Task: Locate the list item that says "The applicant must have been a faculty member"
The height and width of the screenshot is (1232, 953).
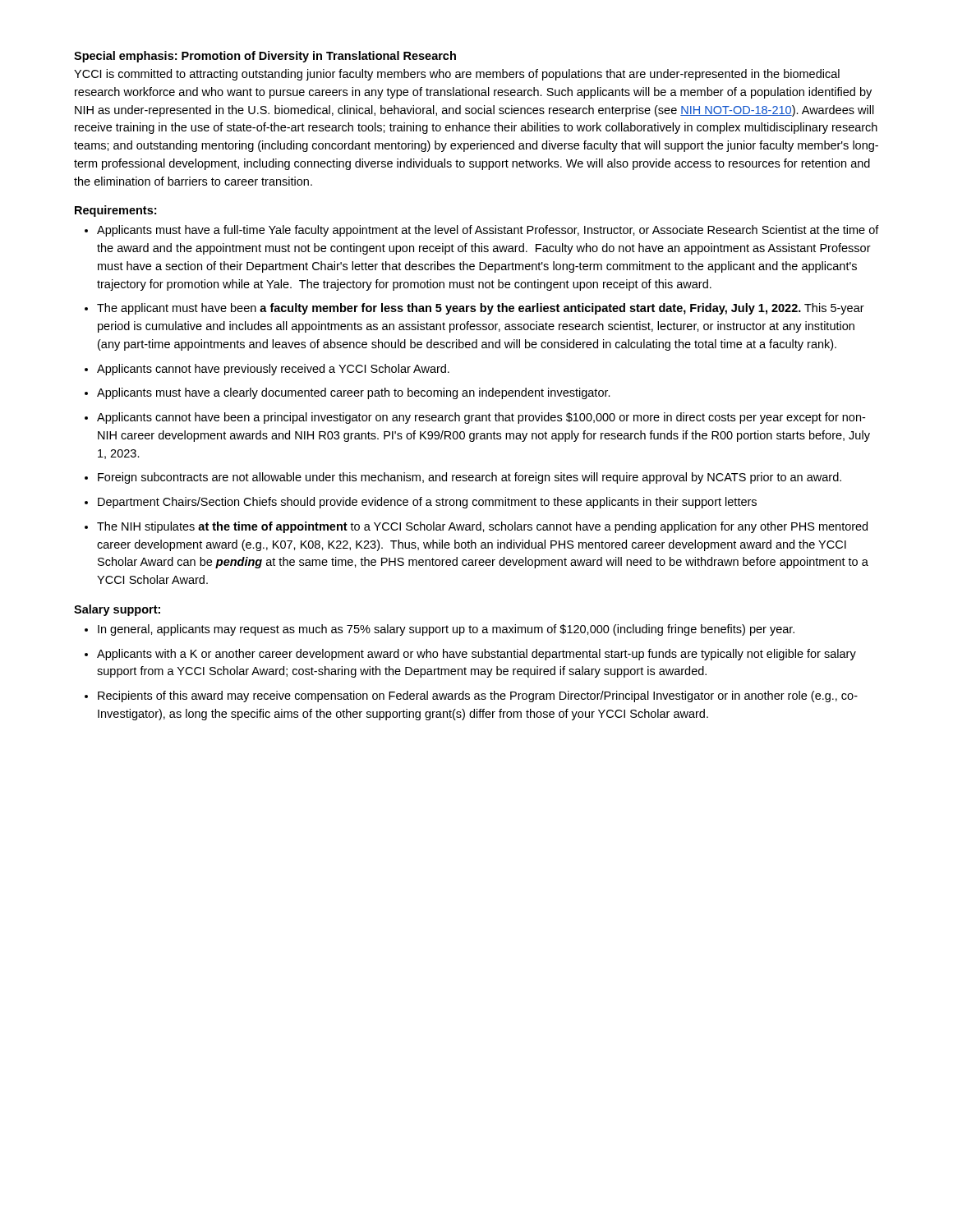Action: coord(480,326)
